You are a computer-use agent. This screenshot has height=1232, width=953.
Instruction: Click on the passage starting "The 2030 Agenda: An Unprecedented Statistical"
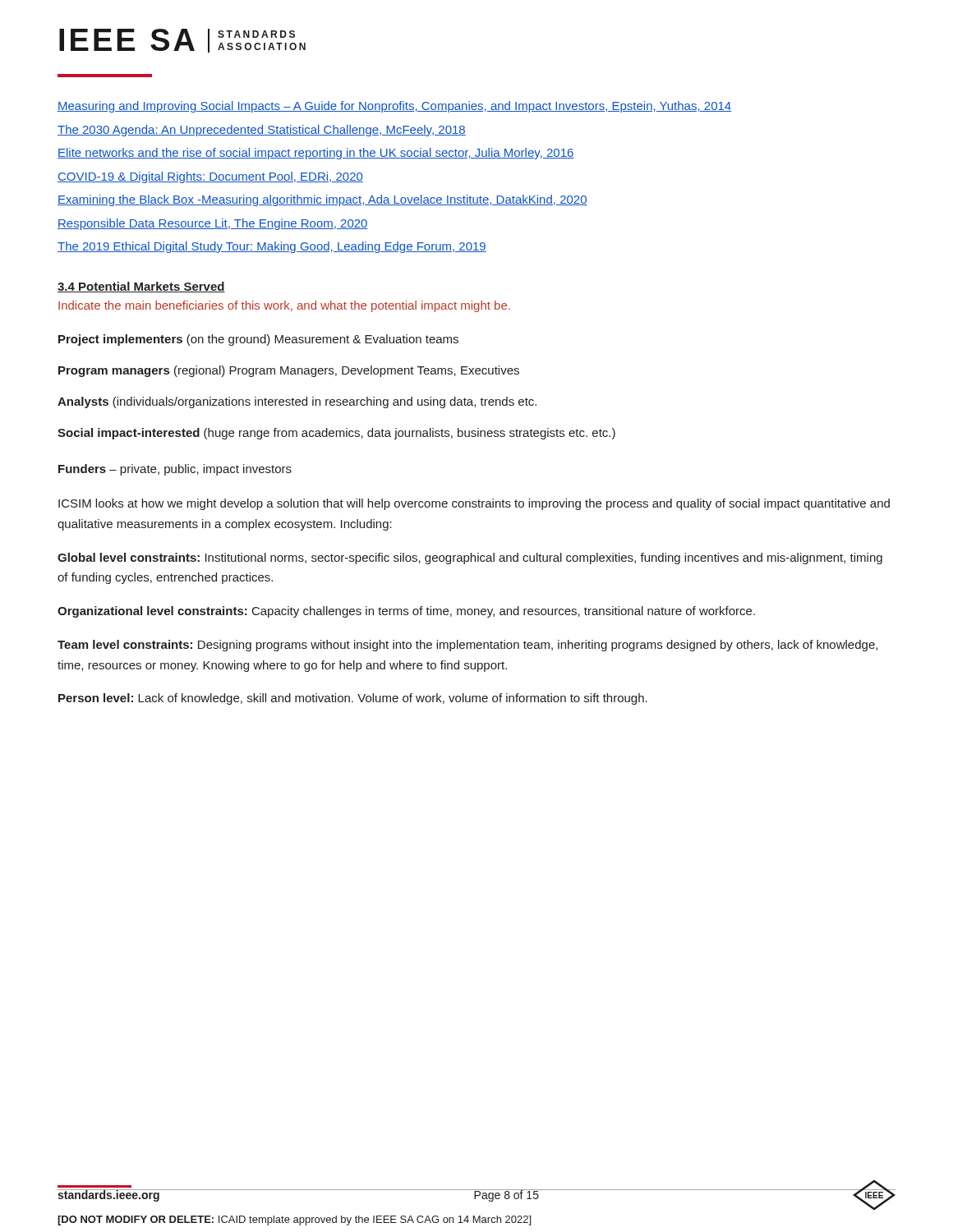[262, 129]
